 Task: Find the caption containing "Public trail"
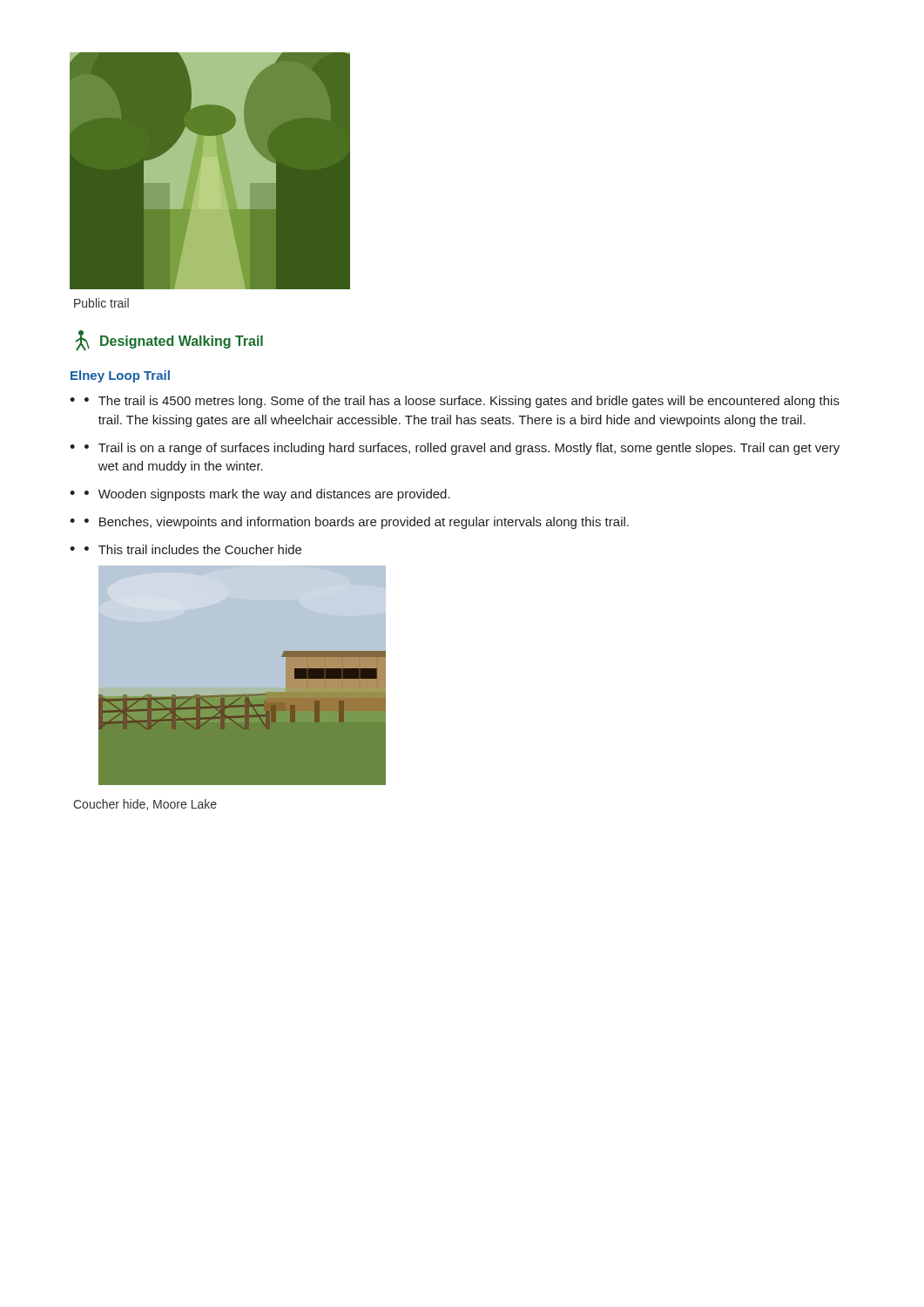click(x=101, y=303)
